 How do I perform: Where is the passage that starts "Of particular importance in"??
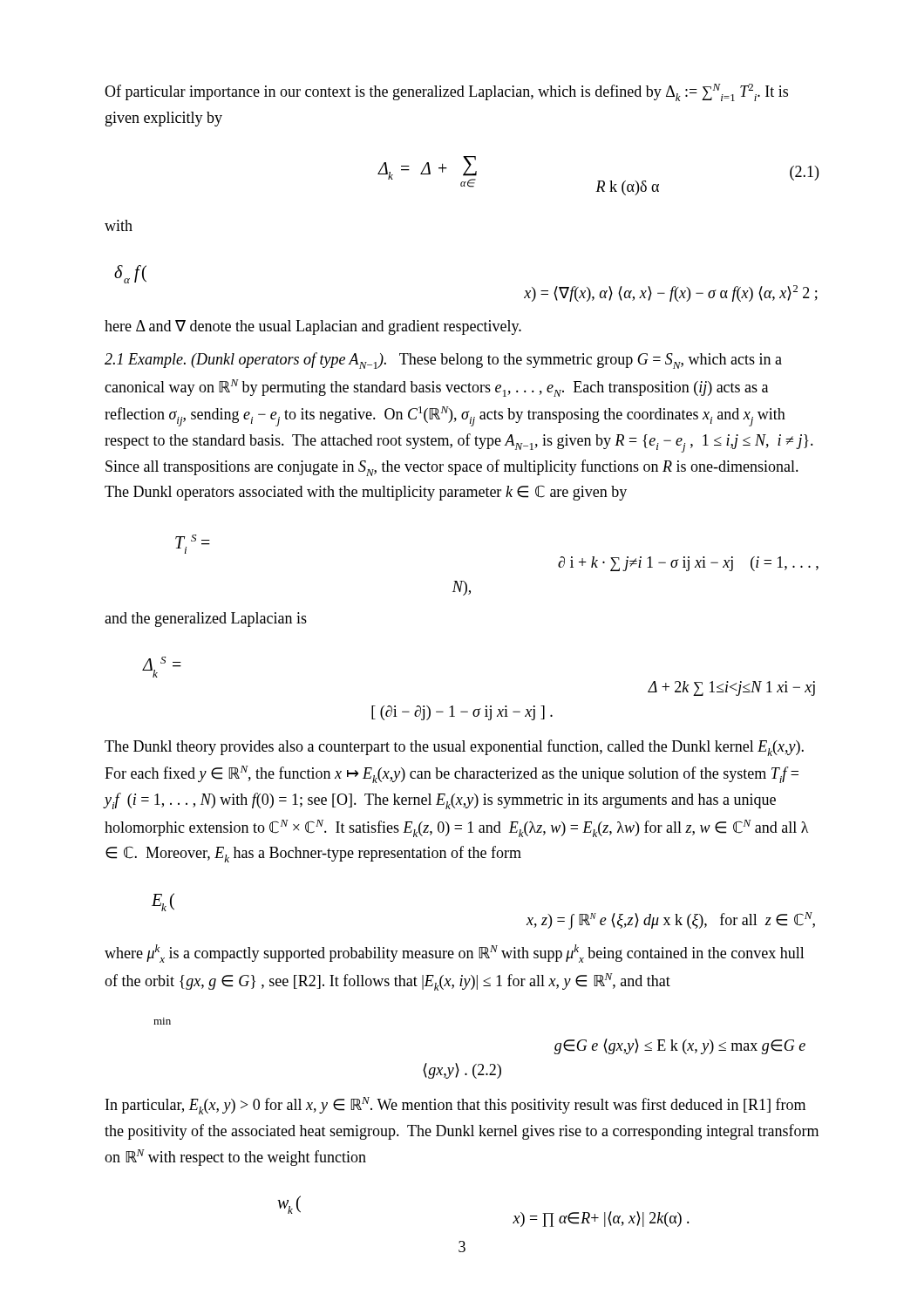pos(447,103)
